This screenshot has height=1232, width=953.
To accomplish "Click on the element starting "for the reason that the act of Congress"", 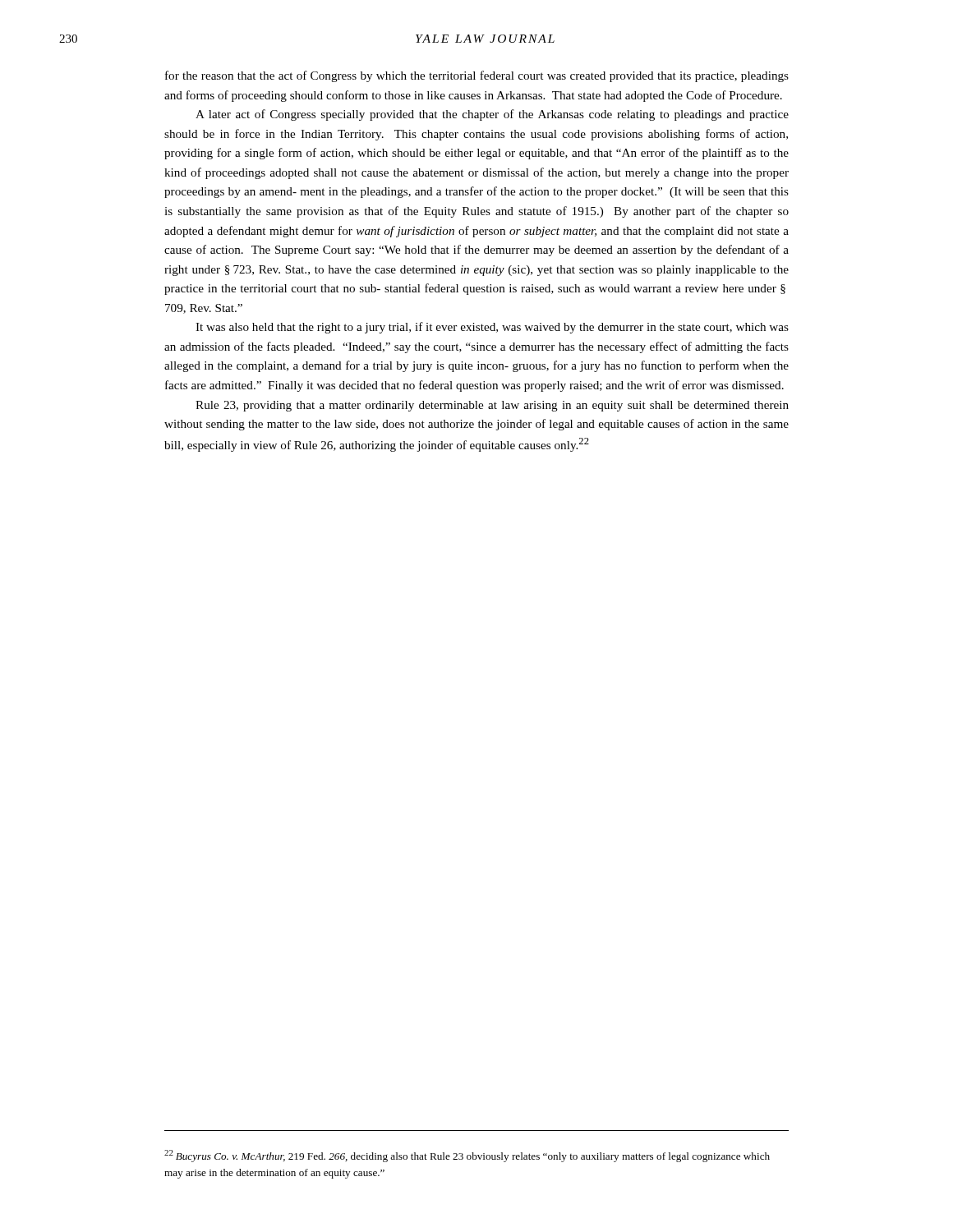I will pyautogui.click(x=476, y=260).
